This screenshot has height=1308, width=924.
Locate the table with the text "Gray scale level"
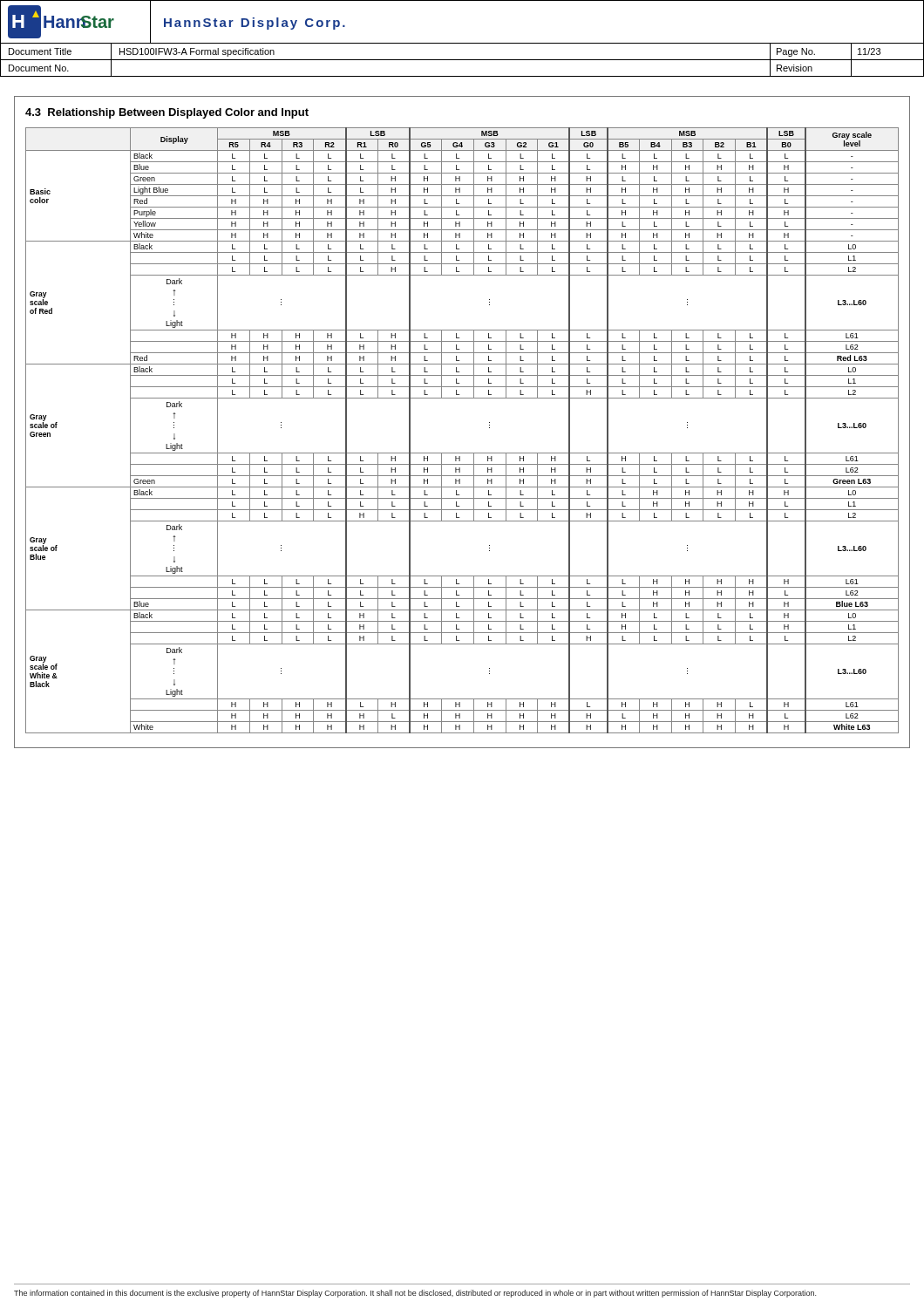[x=462, y=430]
